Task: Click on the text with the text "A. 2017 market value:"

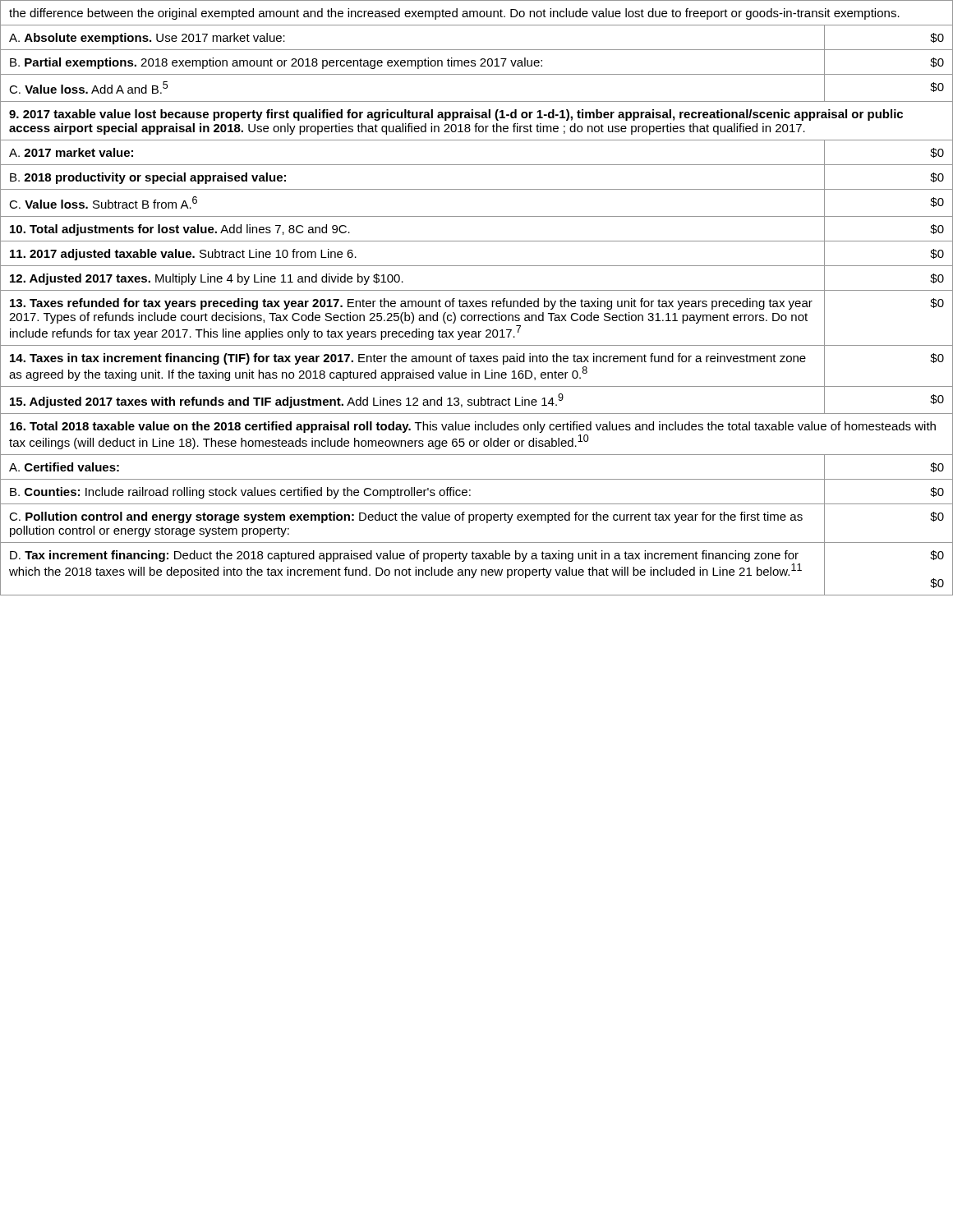Action: click(x=72, y=152)
